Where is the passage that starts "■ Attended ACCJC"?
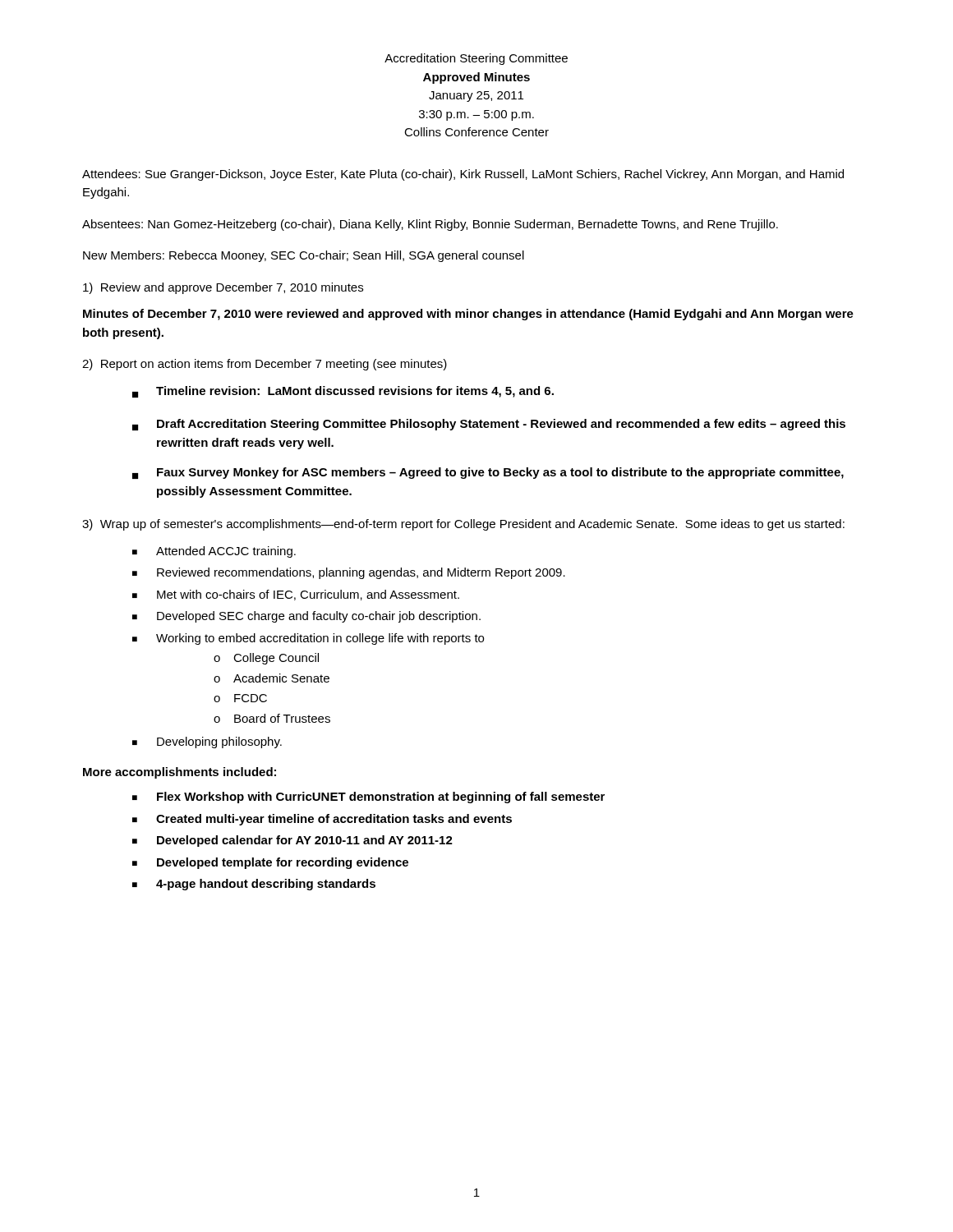Image resolution: width=953 pixels, height=1232 pixels. [x=214, y=551]
